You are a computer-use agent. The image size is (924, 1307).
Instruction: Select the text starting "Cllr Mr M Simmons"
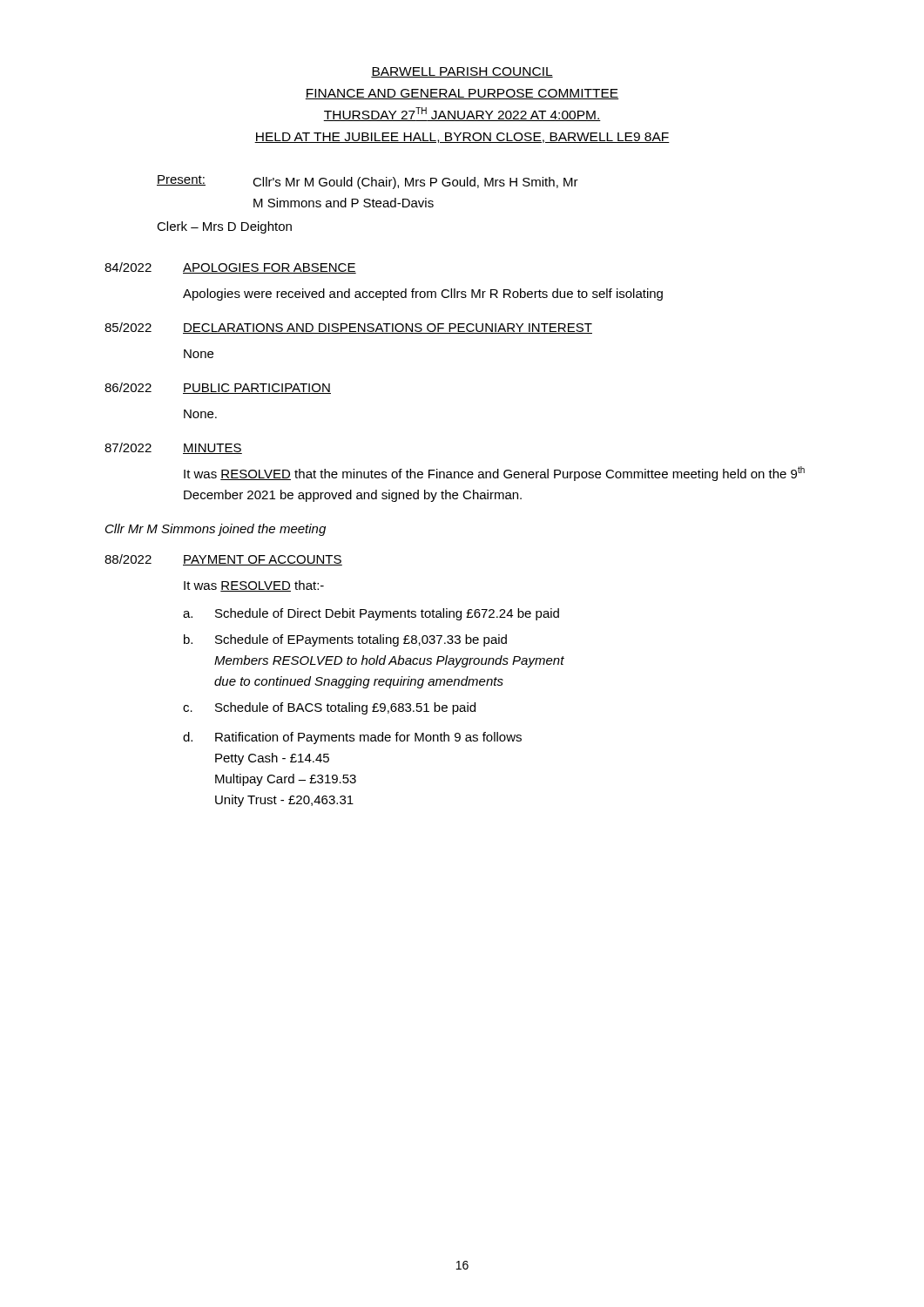pos(215,529)
